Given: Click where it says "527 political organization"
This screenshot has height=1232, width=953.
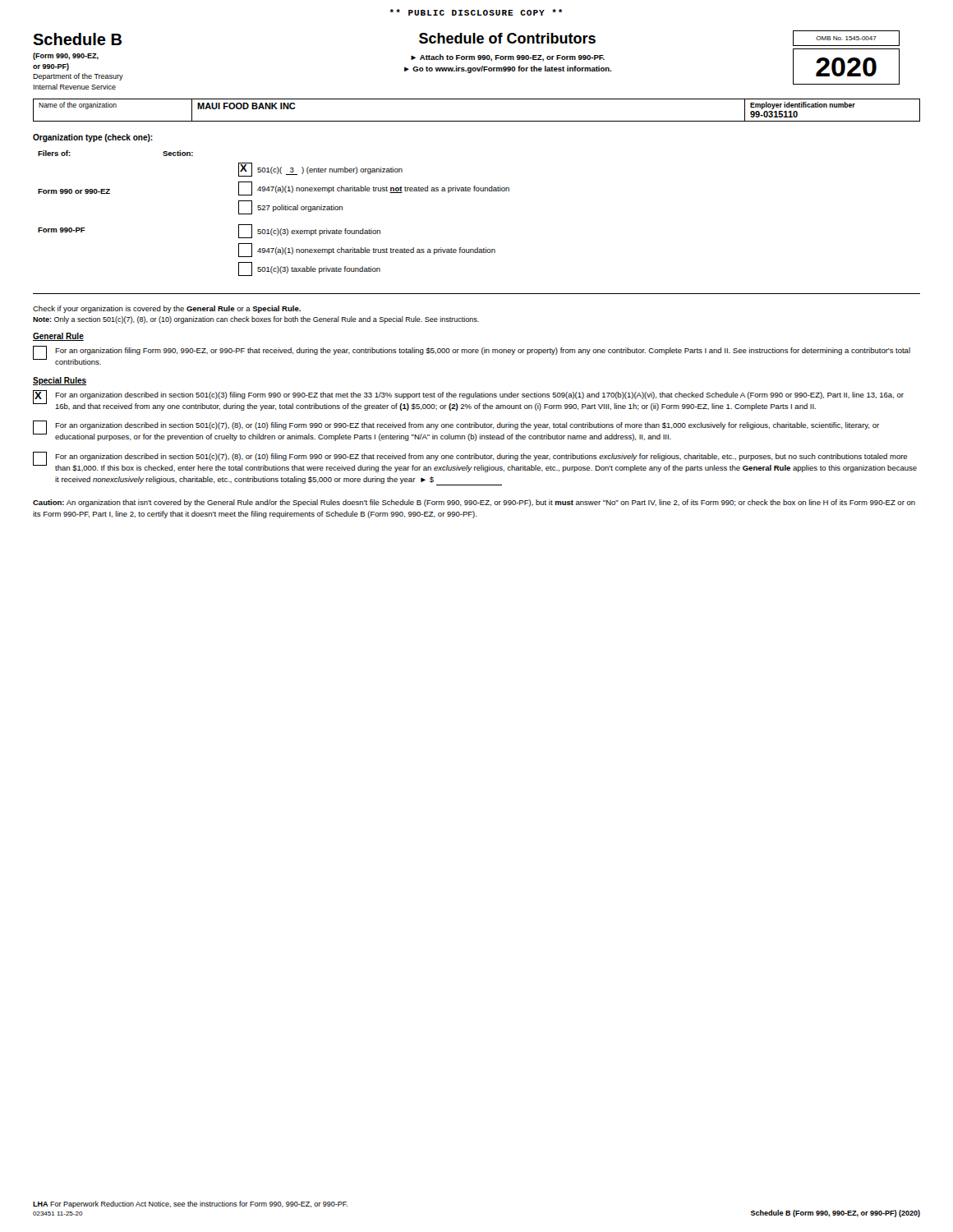Looking at the screenshot, I should tap(291, 208).
